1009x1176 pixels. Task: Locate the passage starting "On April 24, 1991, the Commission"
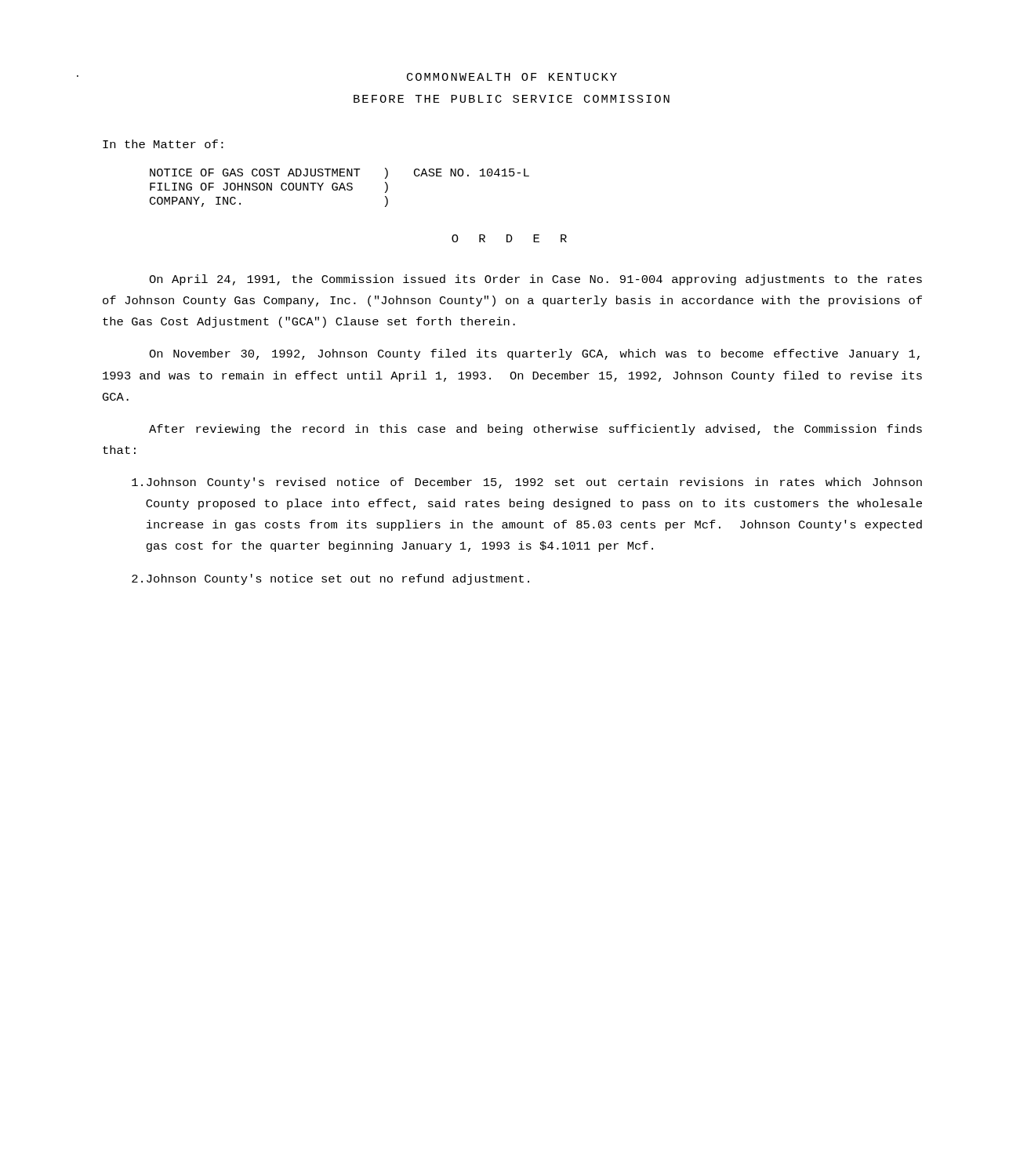(x=512, y=301)
